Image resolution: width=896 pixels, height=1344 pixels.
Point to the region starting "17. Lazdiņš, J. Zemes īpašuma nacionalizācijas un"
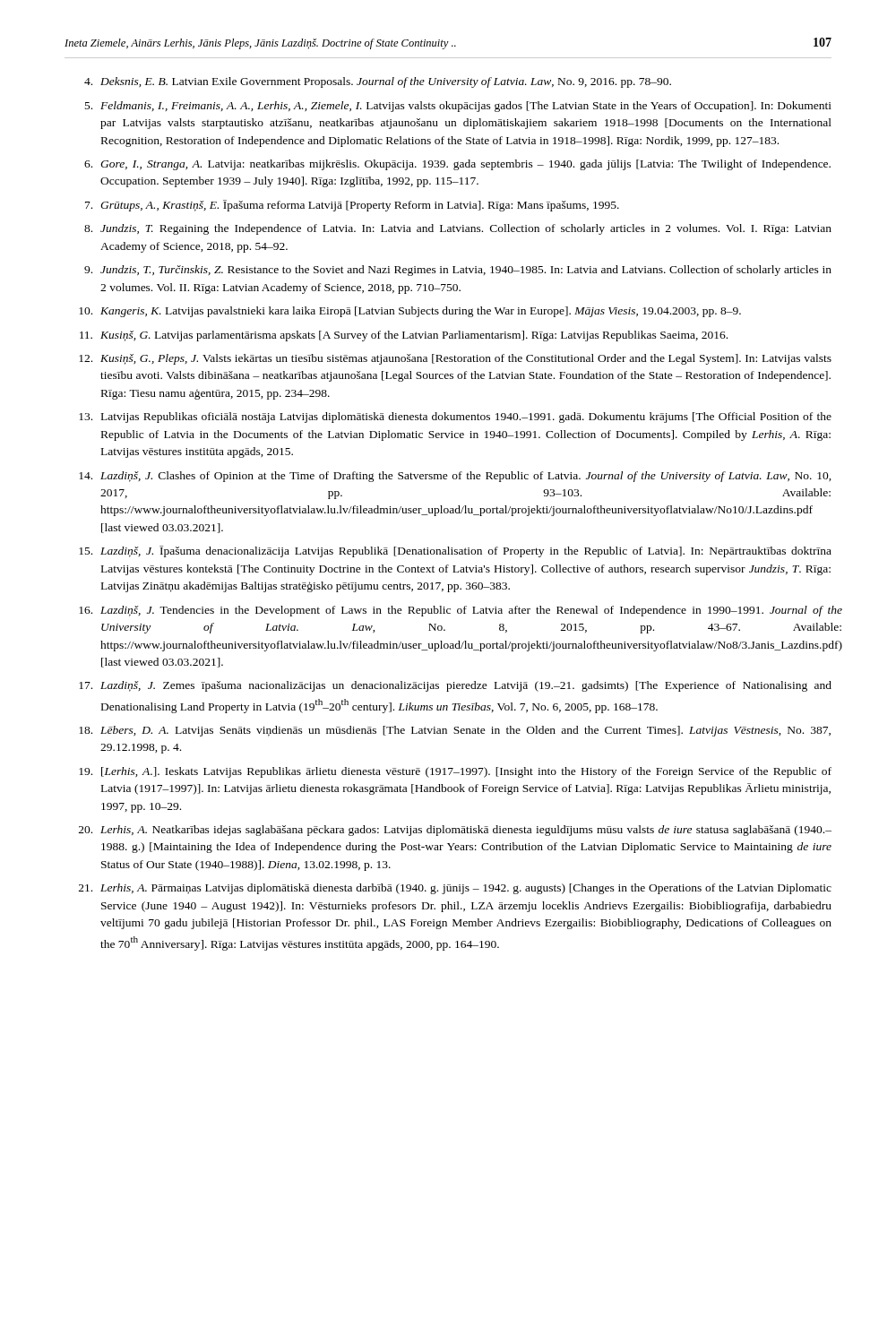point(448,696)
